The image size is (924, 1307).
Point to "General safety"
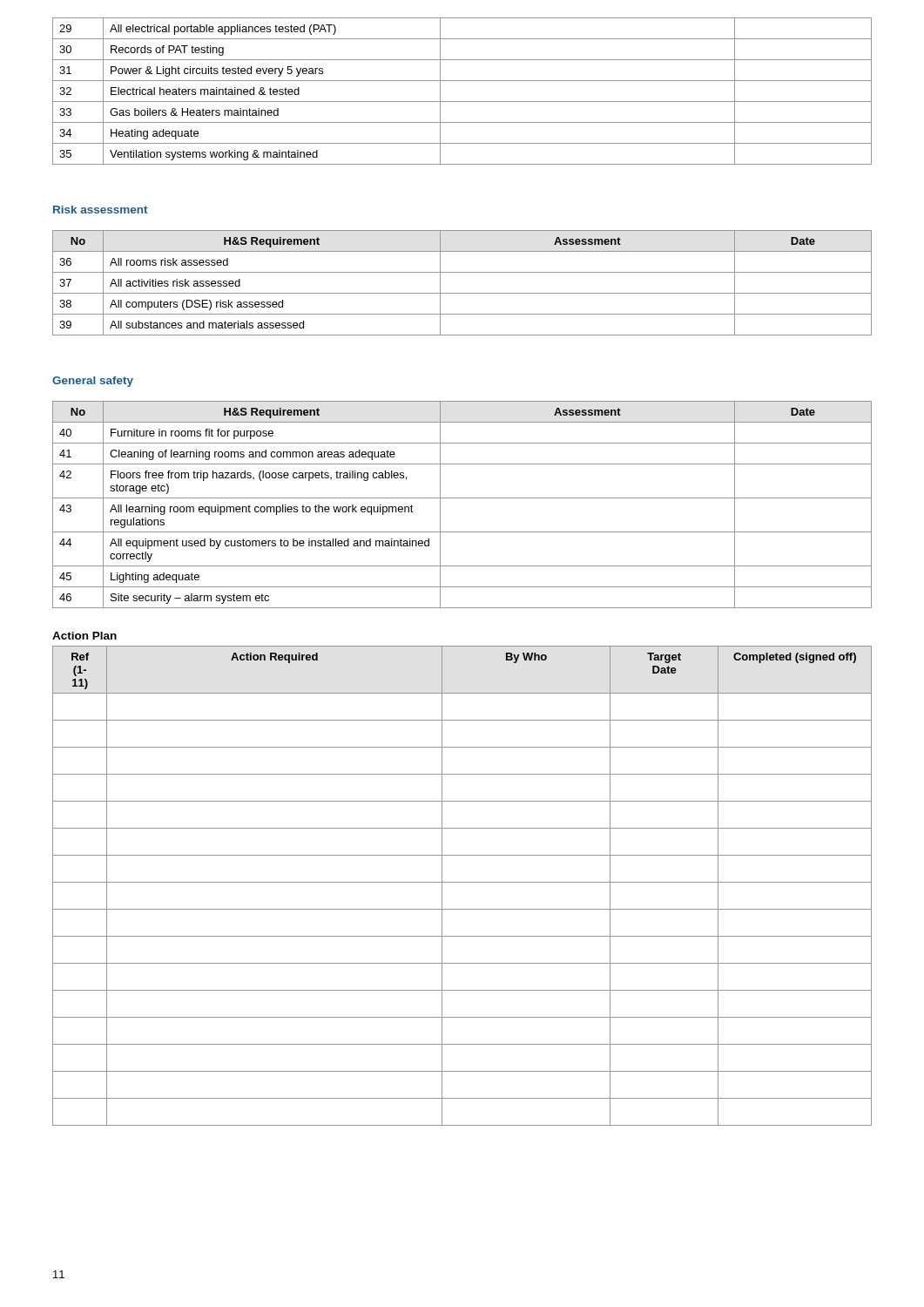93,380
